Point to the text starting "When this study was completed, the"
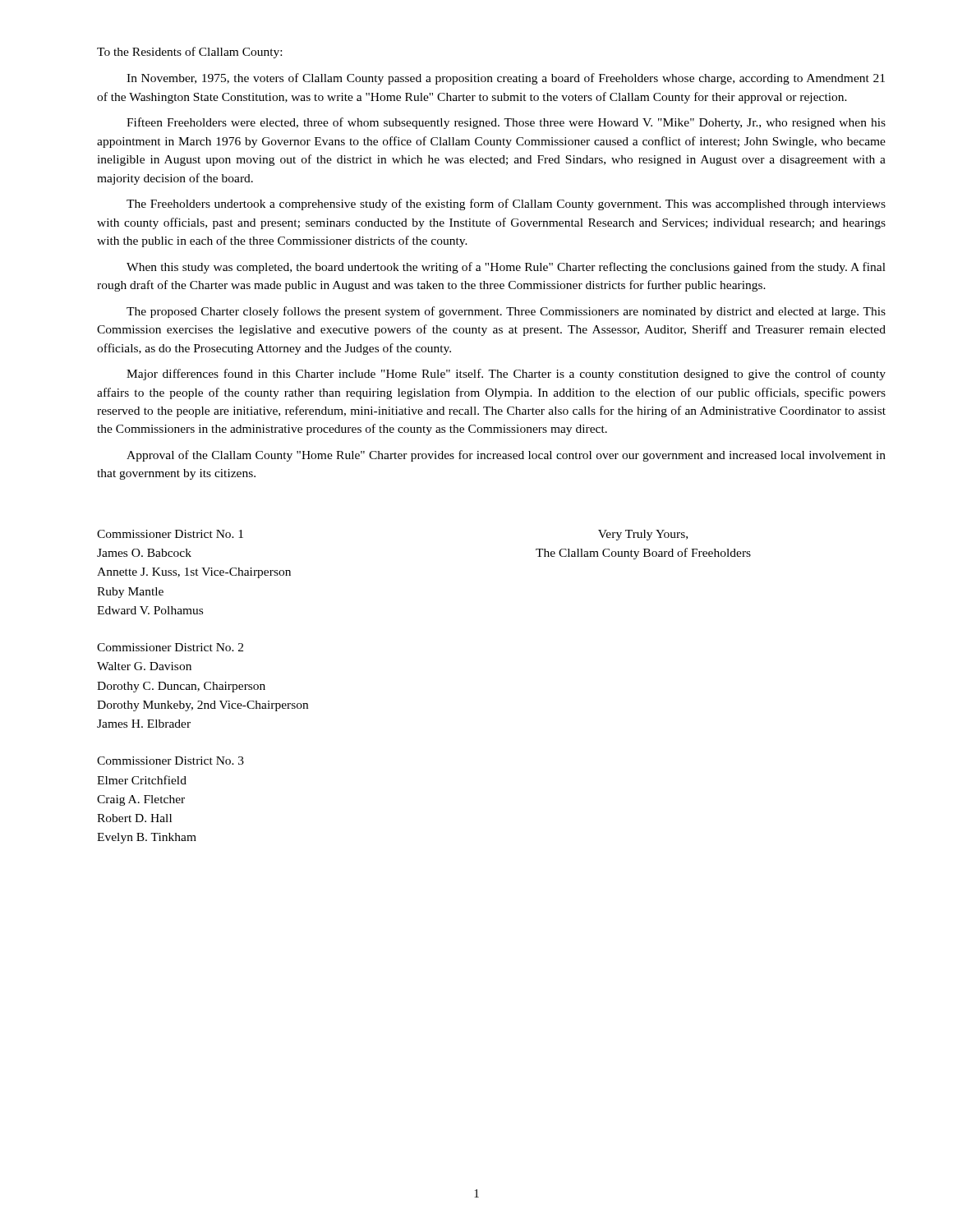This screenshot has width=953, height=1232. pos(491,276)
